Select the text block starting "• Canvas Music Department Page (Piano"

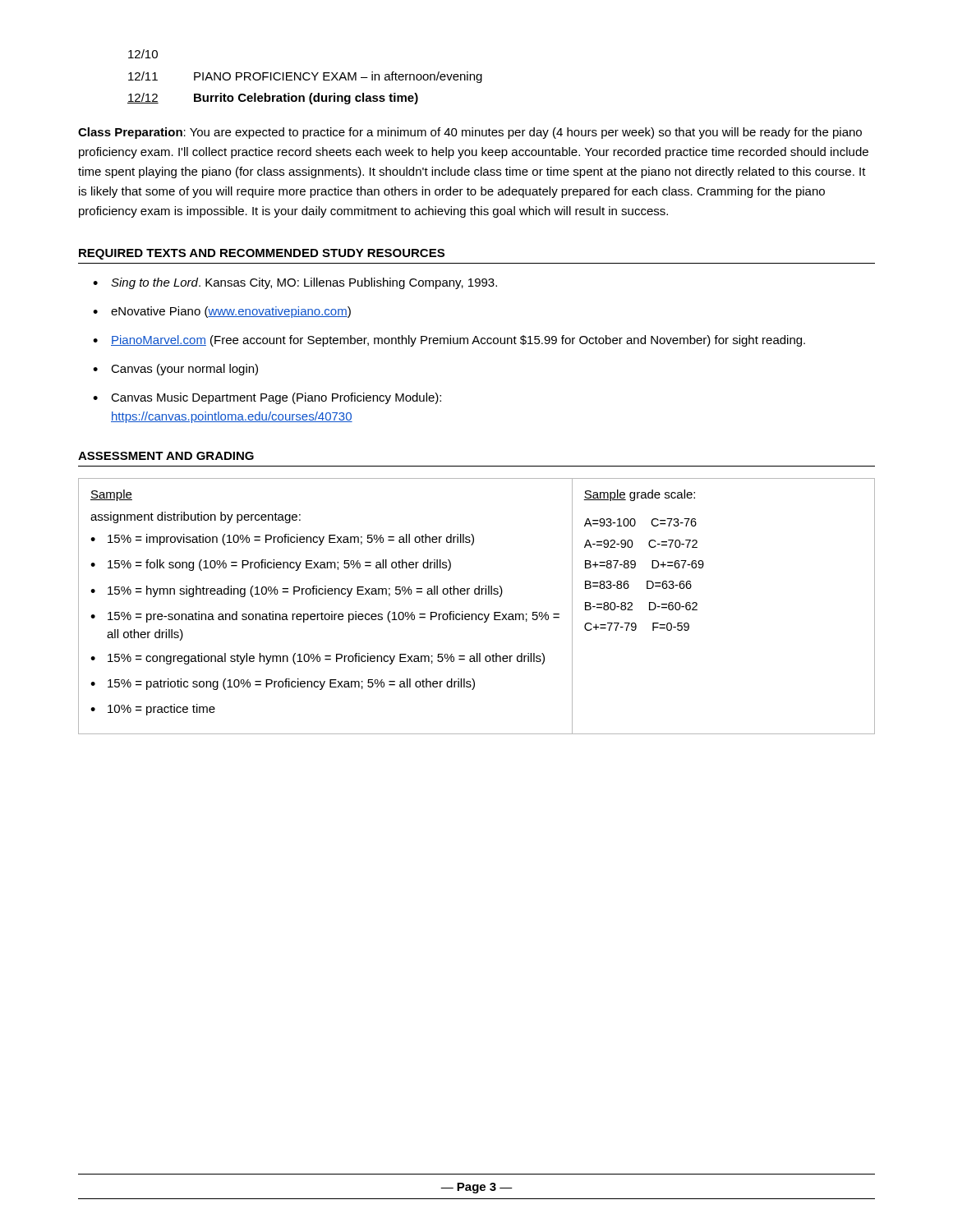pos(268,407)
